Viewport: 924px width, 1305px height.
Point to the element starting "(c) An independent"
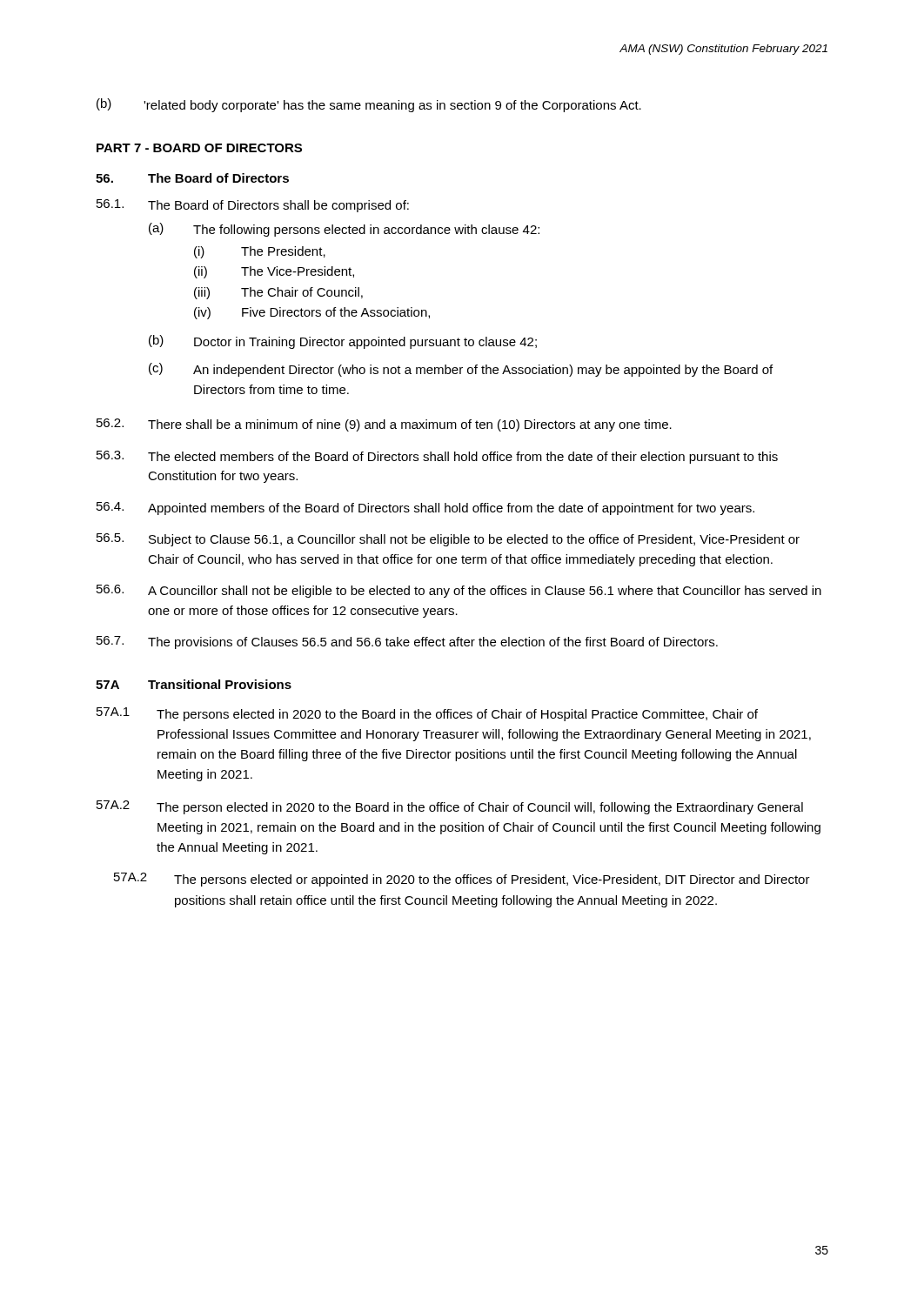(488, 380)
